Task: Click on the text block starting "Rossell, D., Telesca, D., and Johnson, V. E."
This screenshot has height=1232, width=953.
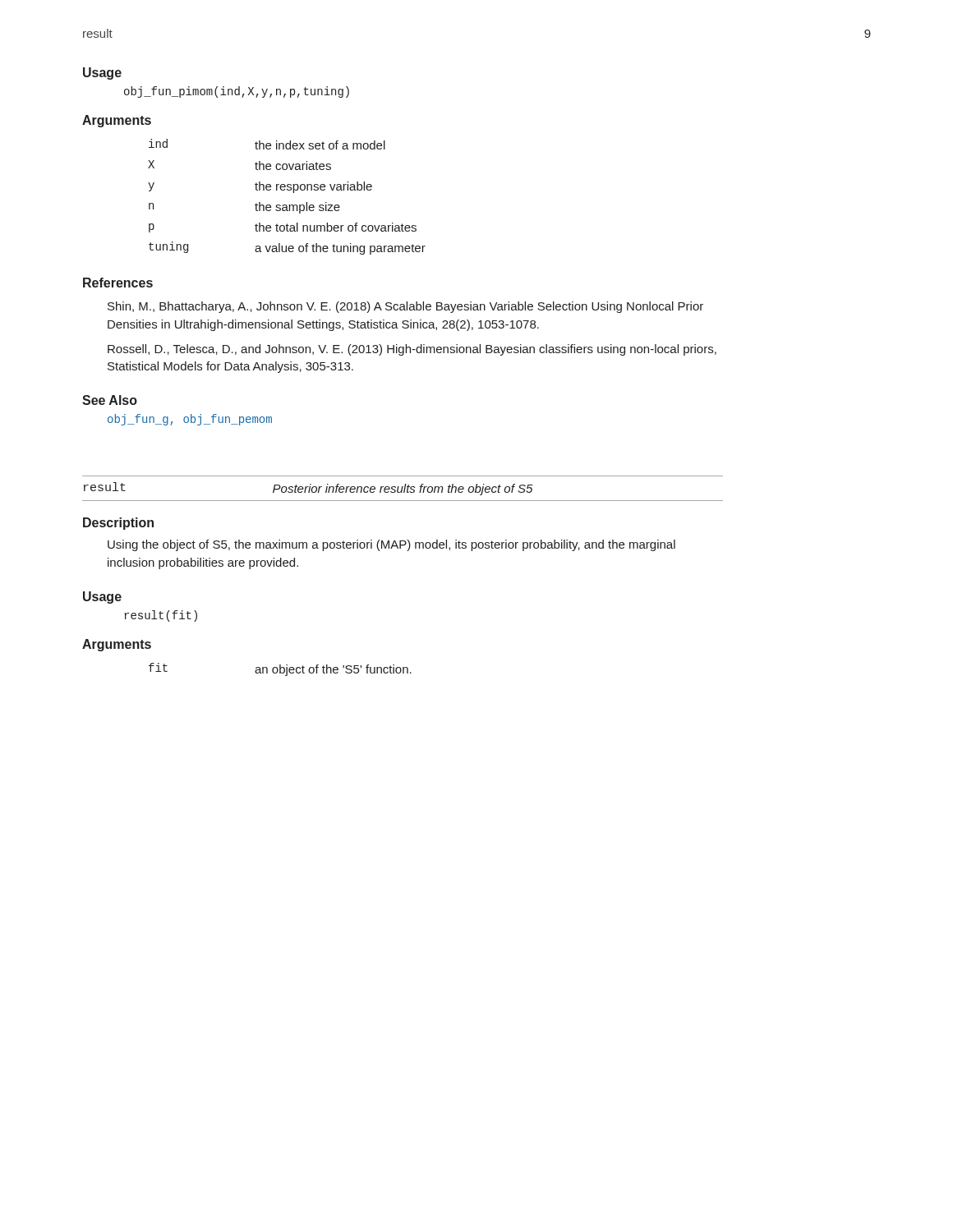Action: click(412, 357)
